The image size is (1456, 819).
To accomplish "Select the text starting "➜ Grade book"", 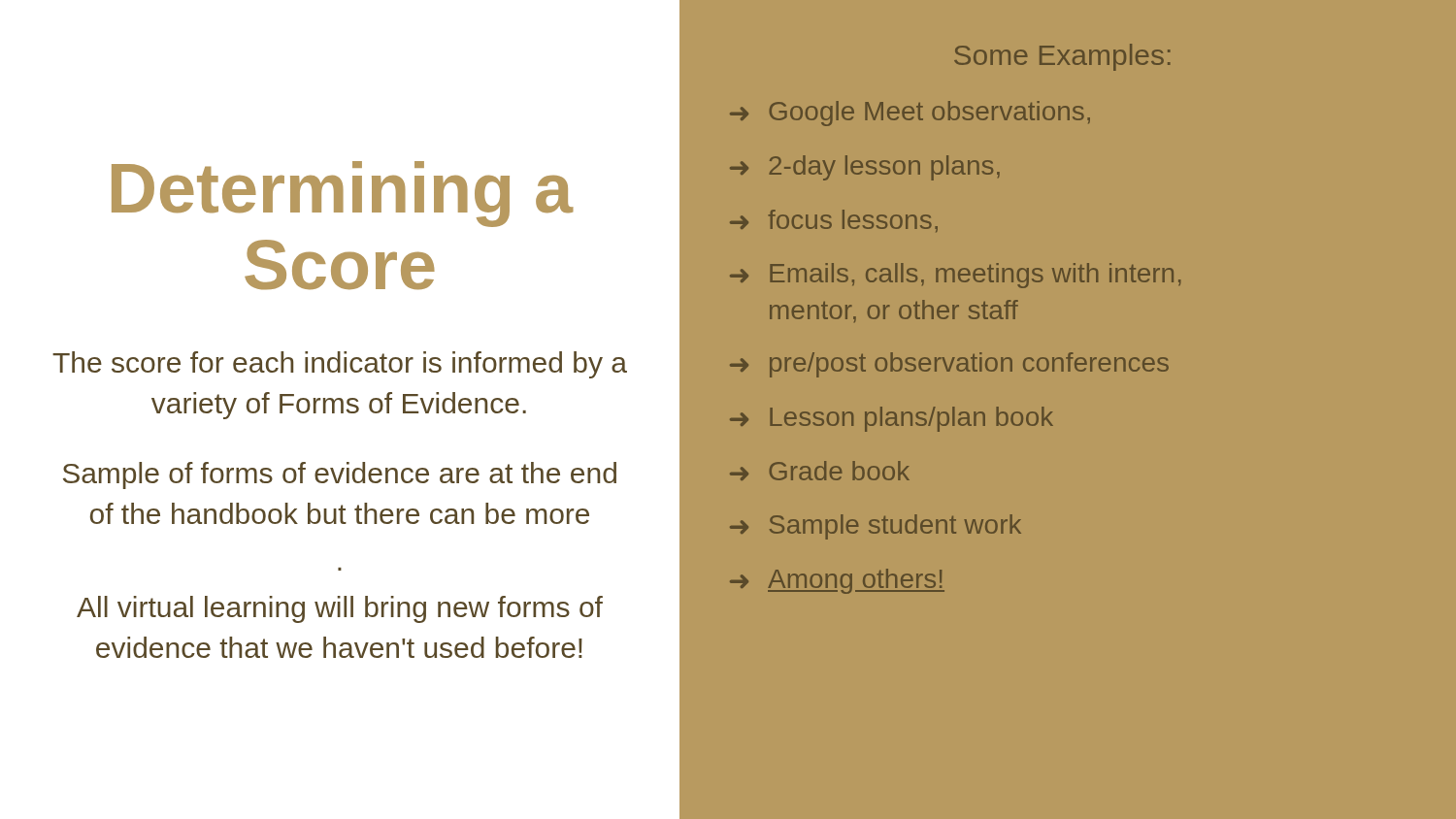I will point(819,472).
